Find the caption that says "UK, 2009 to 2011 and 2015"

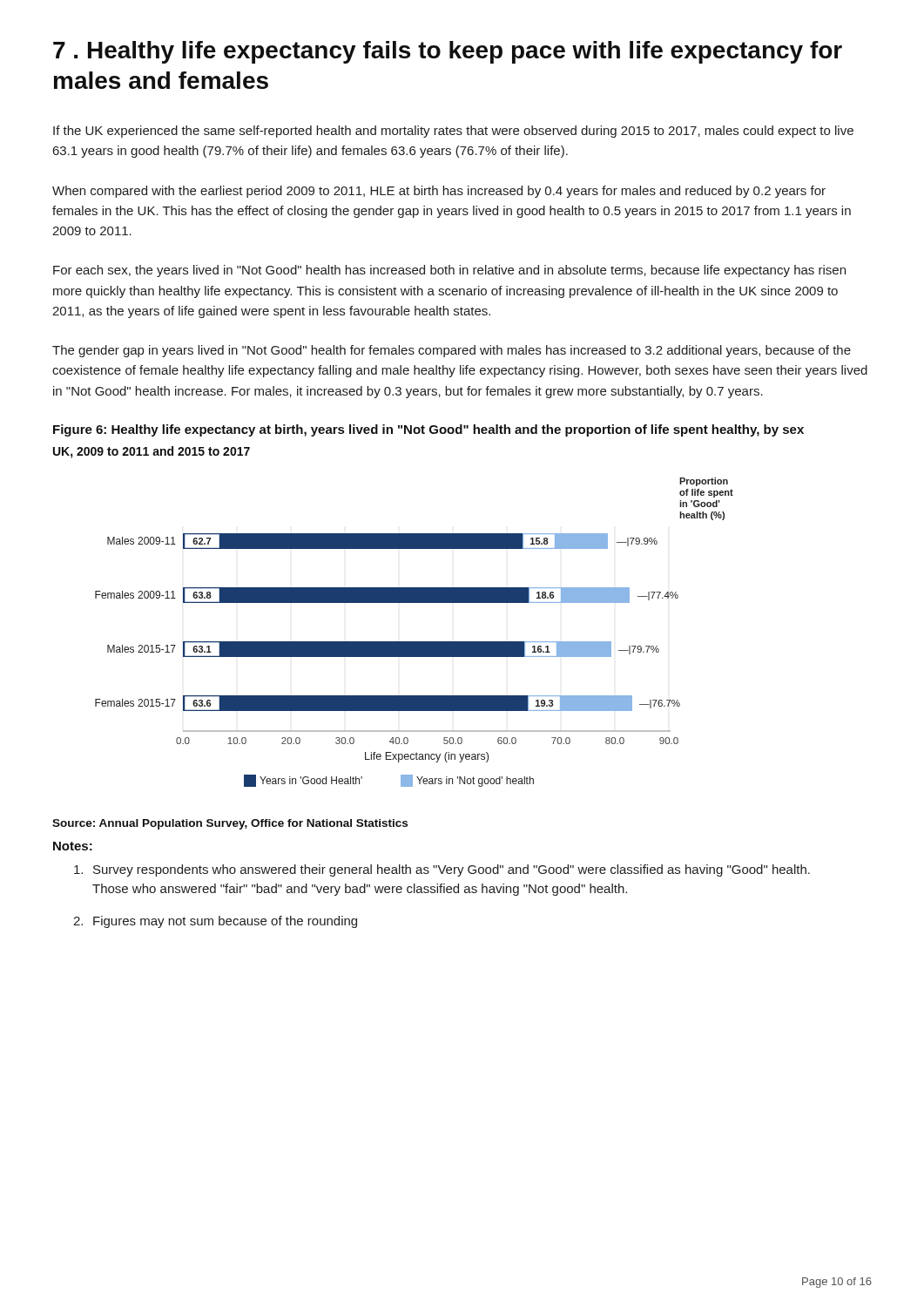[151, 451]
